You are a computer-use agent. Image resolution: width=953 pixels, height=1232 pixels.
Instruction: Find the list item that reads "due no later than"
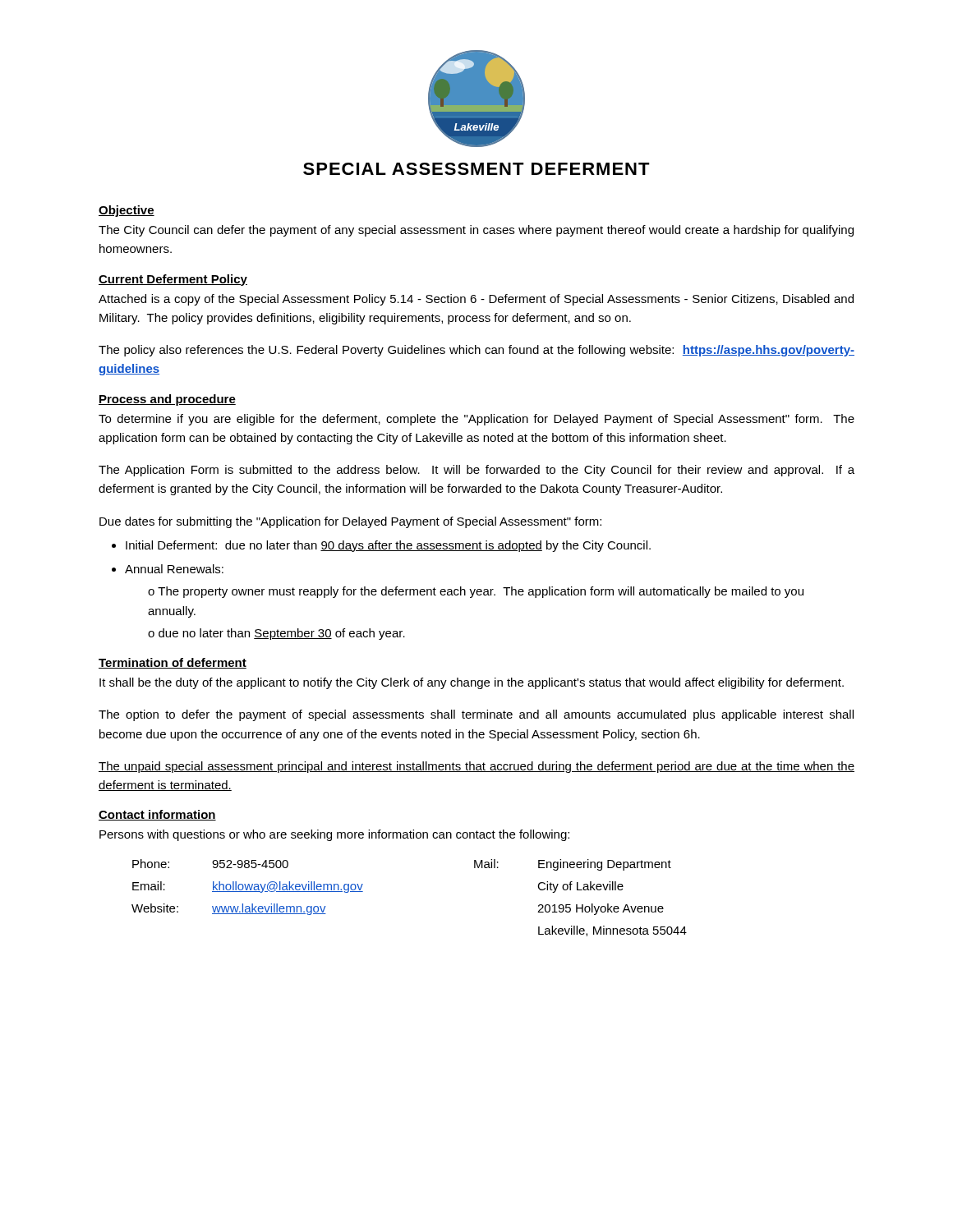point(282,633)
